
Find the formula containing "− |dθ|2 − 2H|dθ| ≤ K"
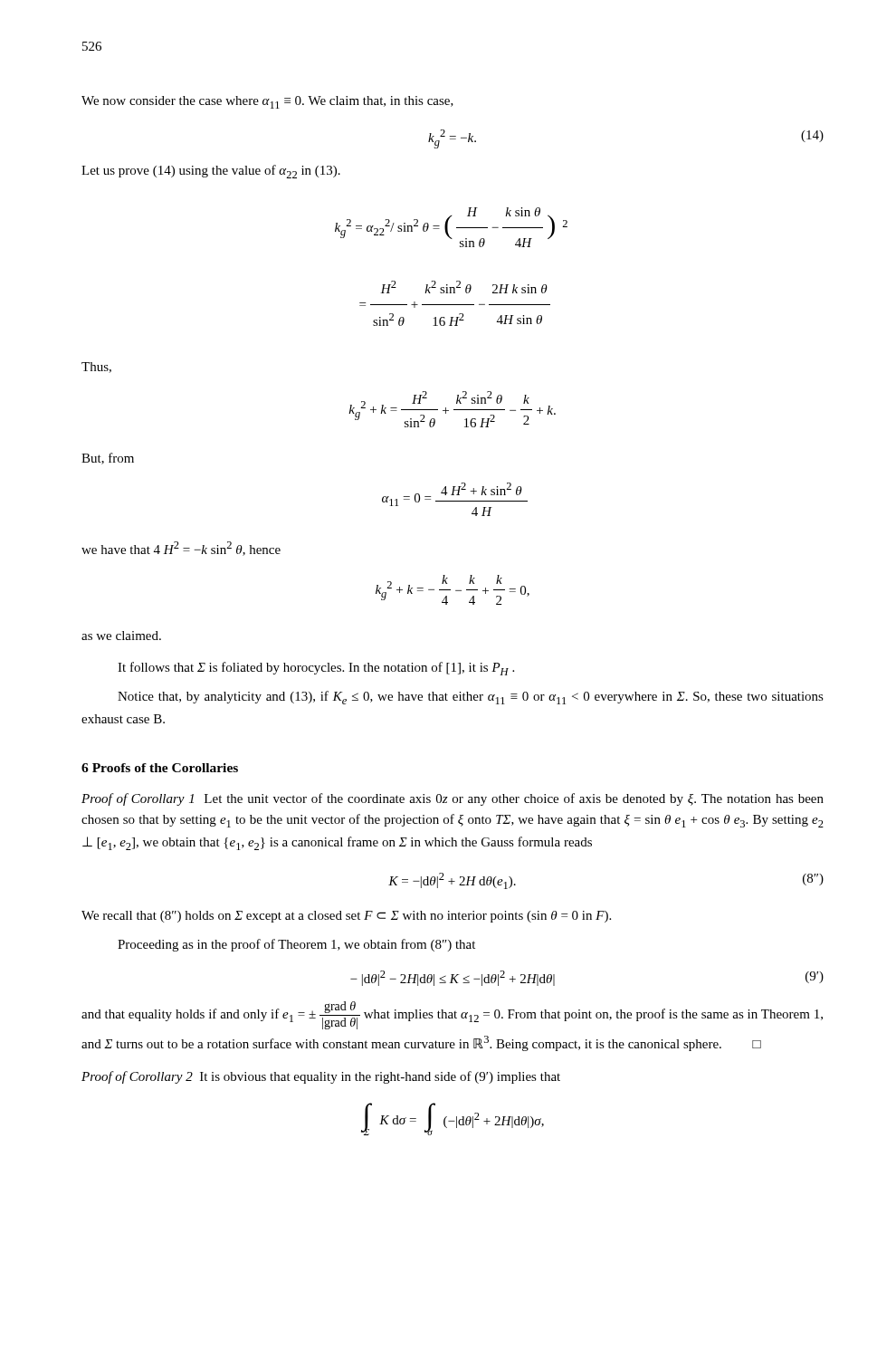pyautogui.click(x=454, y=978)
